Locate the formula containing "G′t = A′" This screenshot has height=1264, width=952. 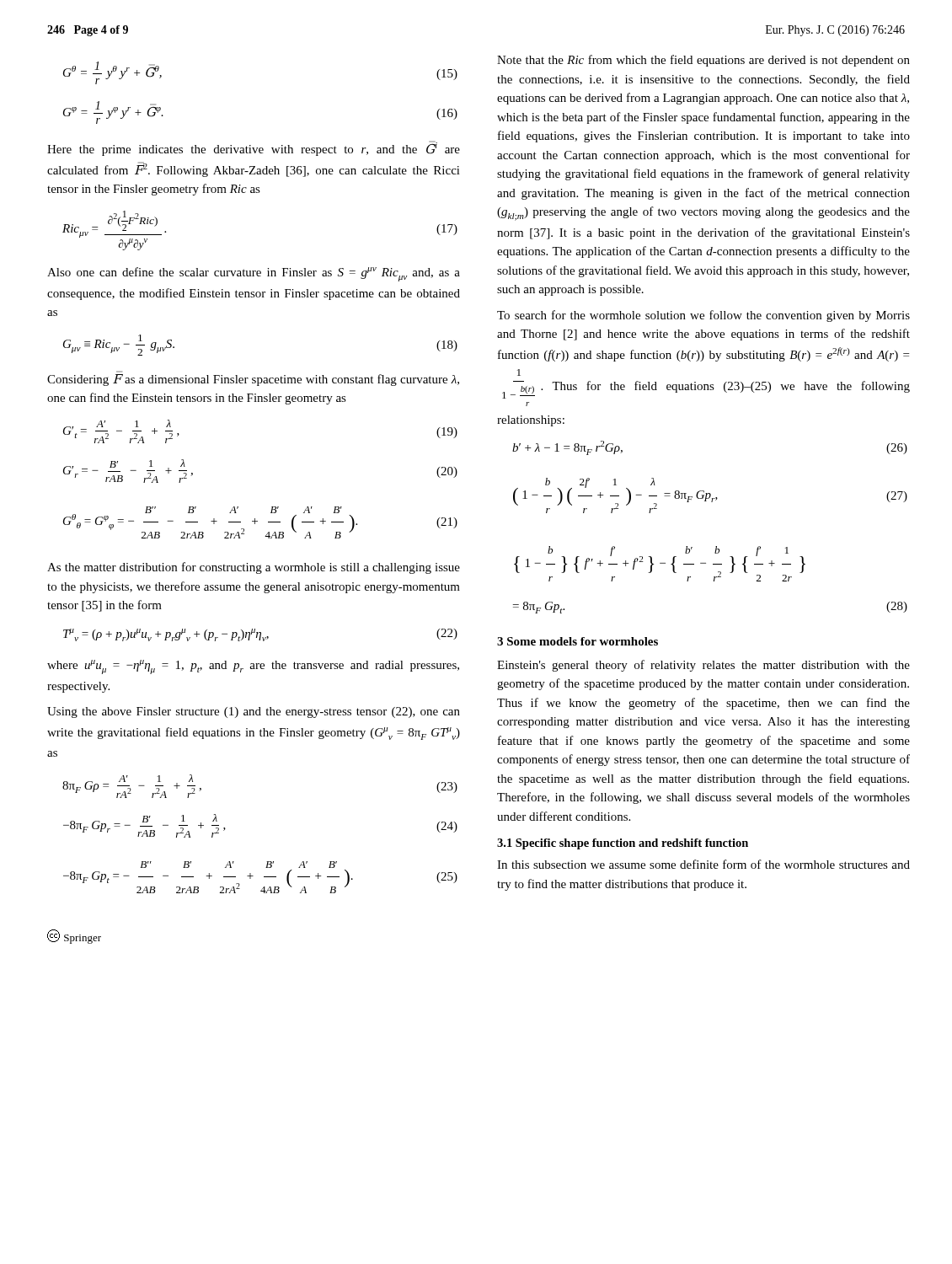[137, 431]
